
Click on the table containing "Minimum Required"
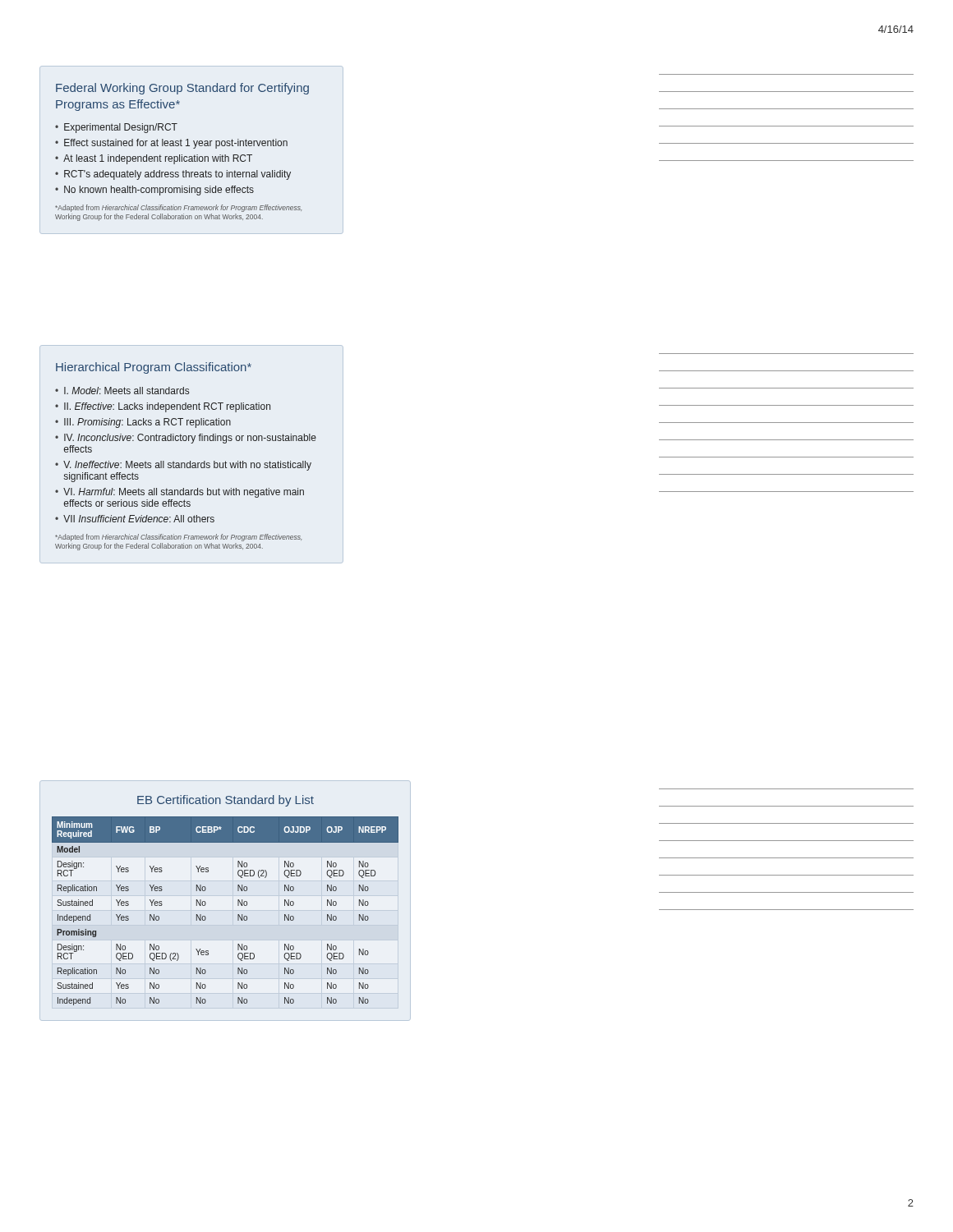pos(225,901)
